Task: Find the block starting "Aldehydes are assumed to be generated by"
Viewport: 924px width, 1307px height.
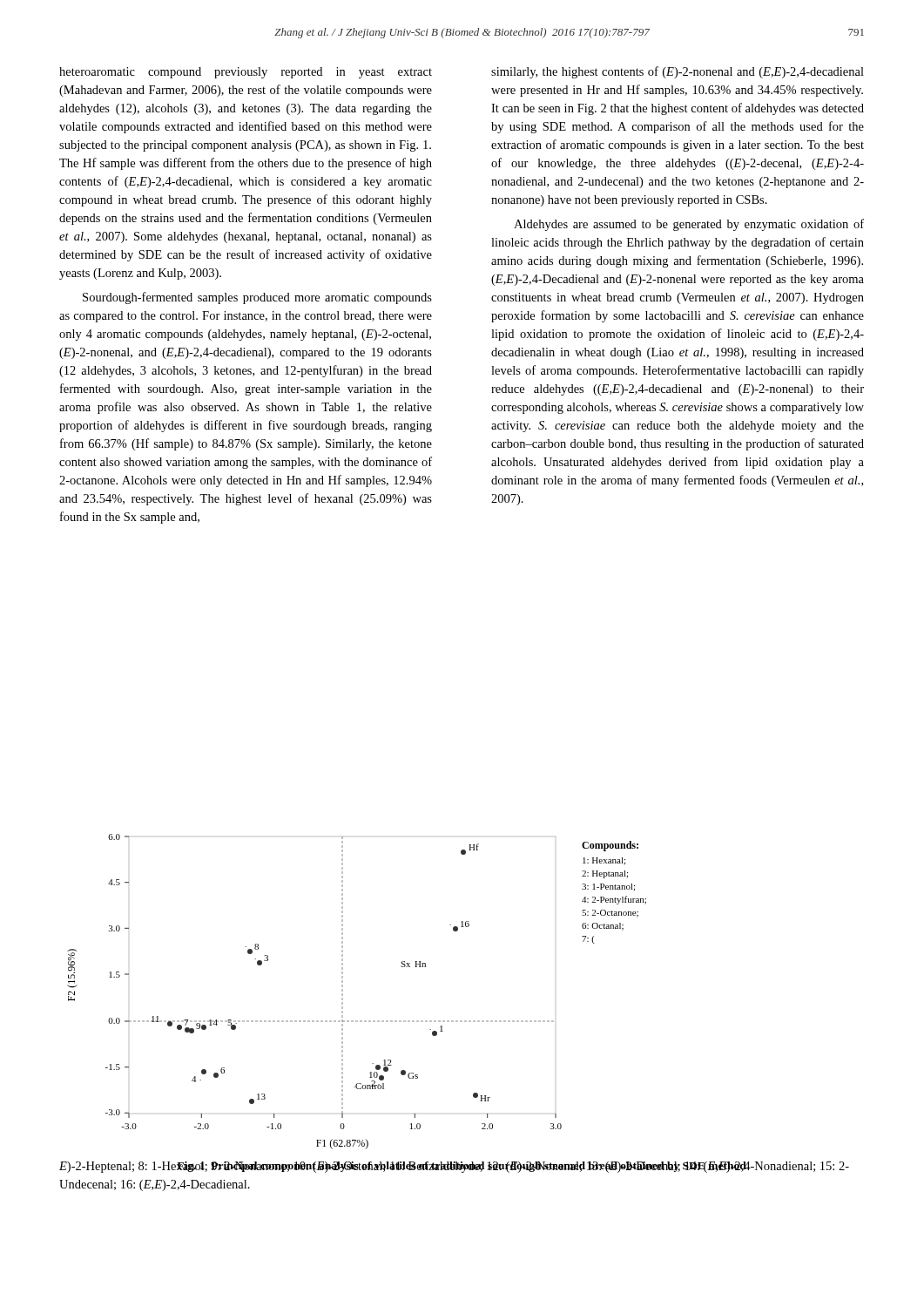Action: coord(678,362)
